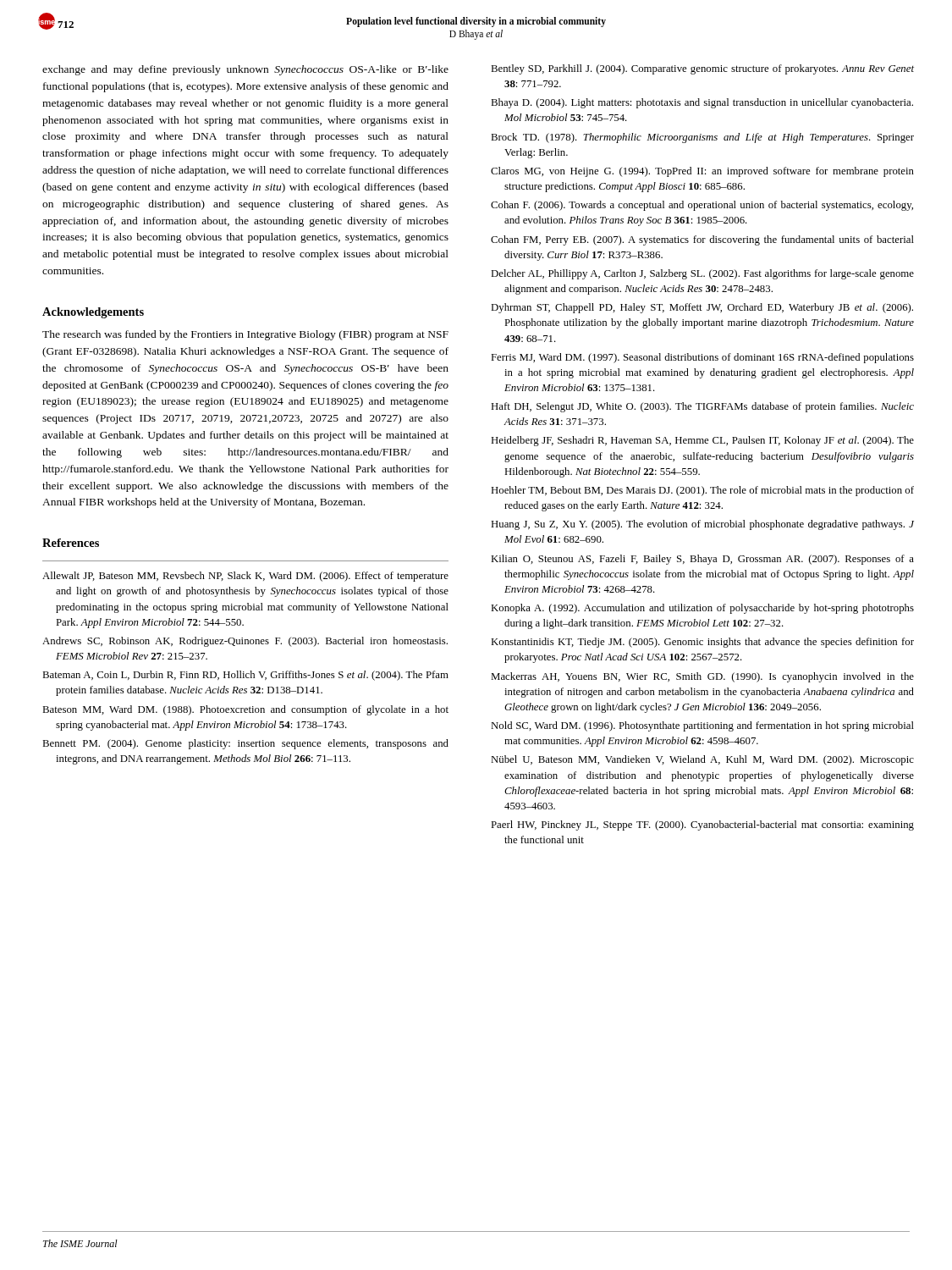Image resolution: width=952 pixels, height=1270 pixels.
Task: Locate the passage starting "Cohan F. (2006). Towards a conceptual"
Action: point(702,213)
